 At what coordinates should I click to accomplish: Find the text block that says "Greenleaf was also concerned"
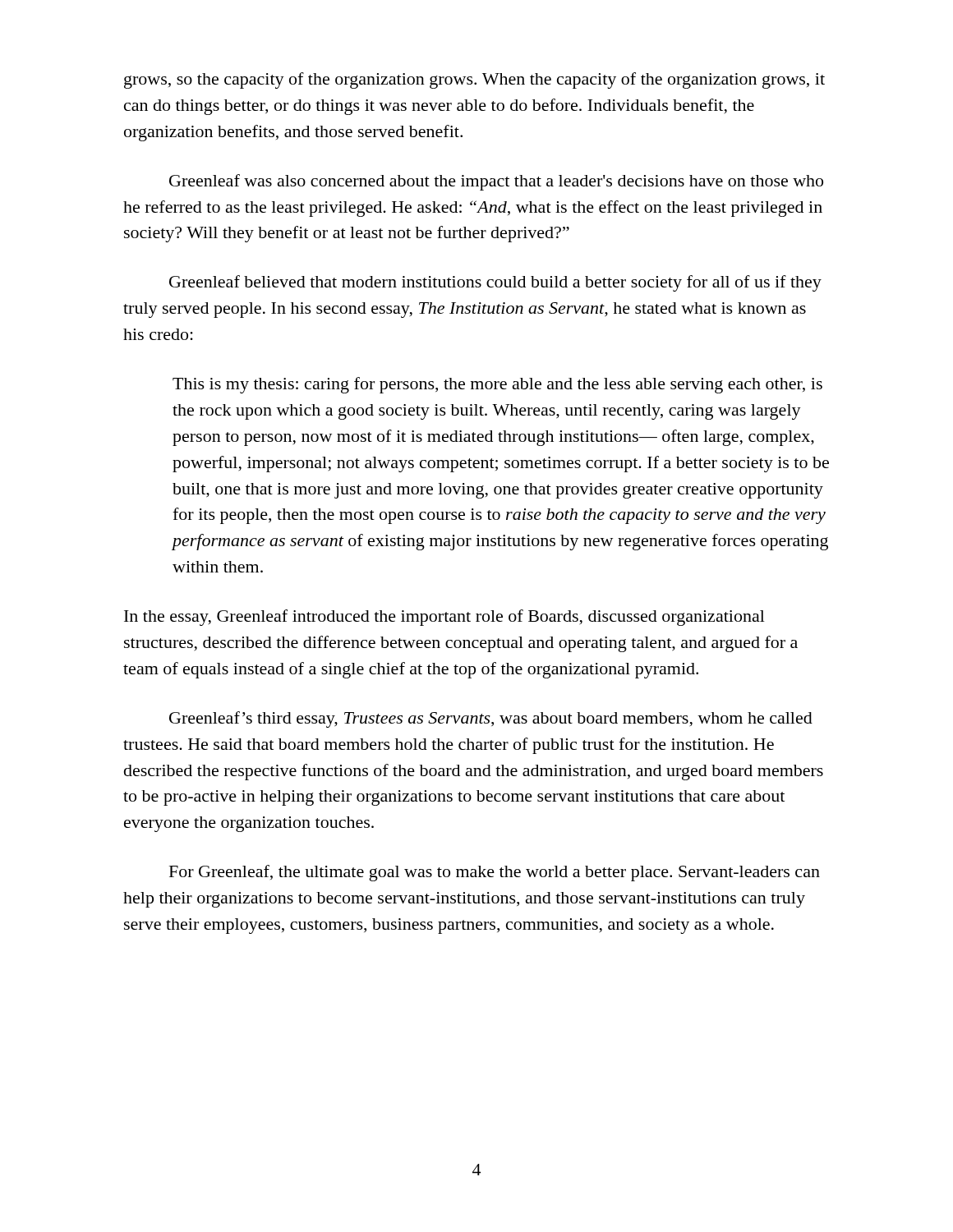click(x=474, y=206)
